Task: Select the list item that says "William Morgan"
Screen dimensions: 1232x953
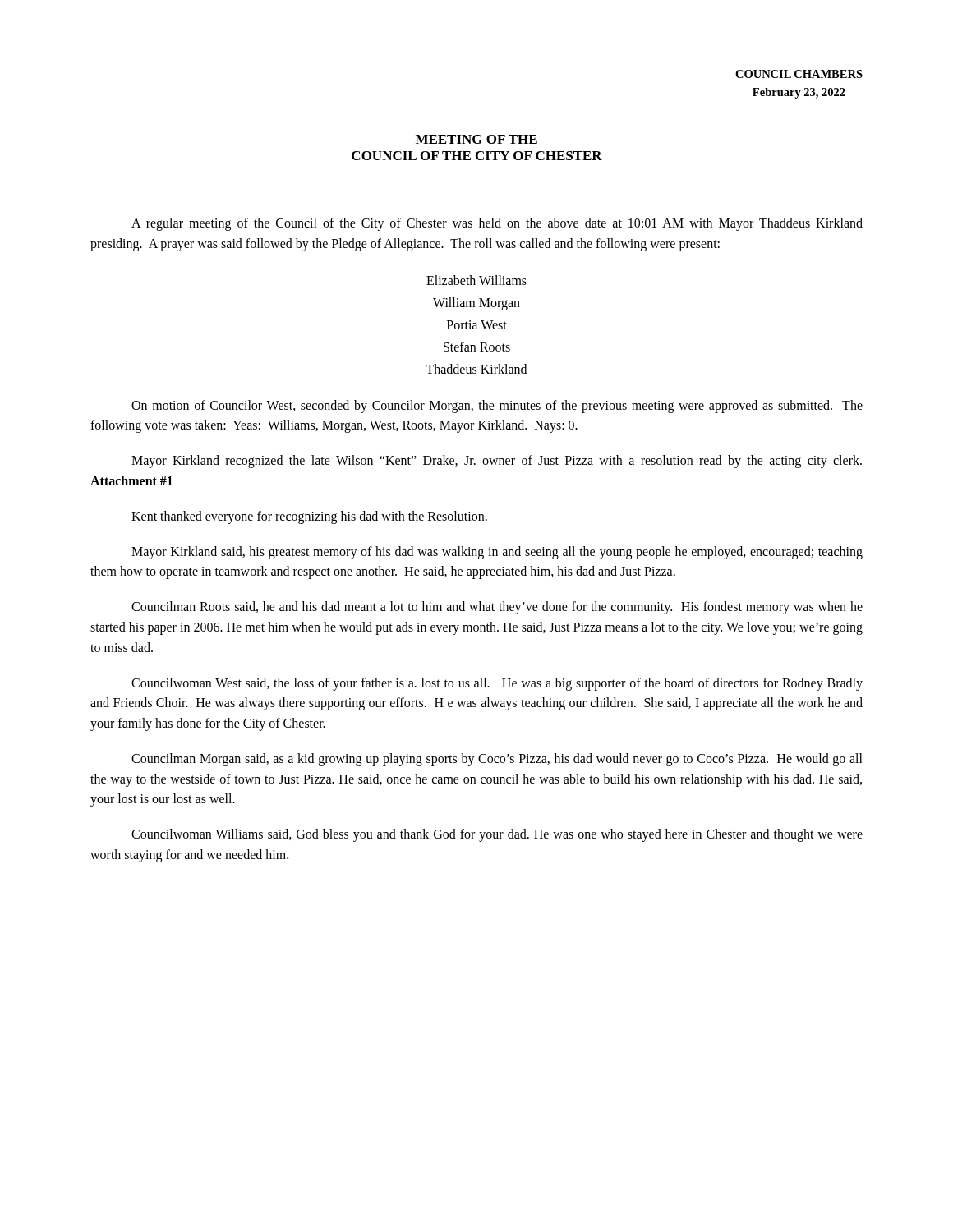Action: tap(476, 303)
